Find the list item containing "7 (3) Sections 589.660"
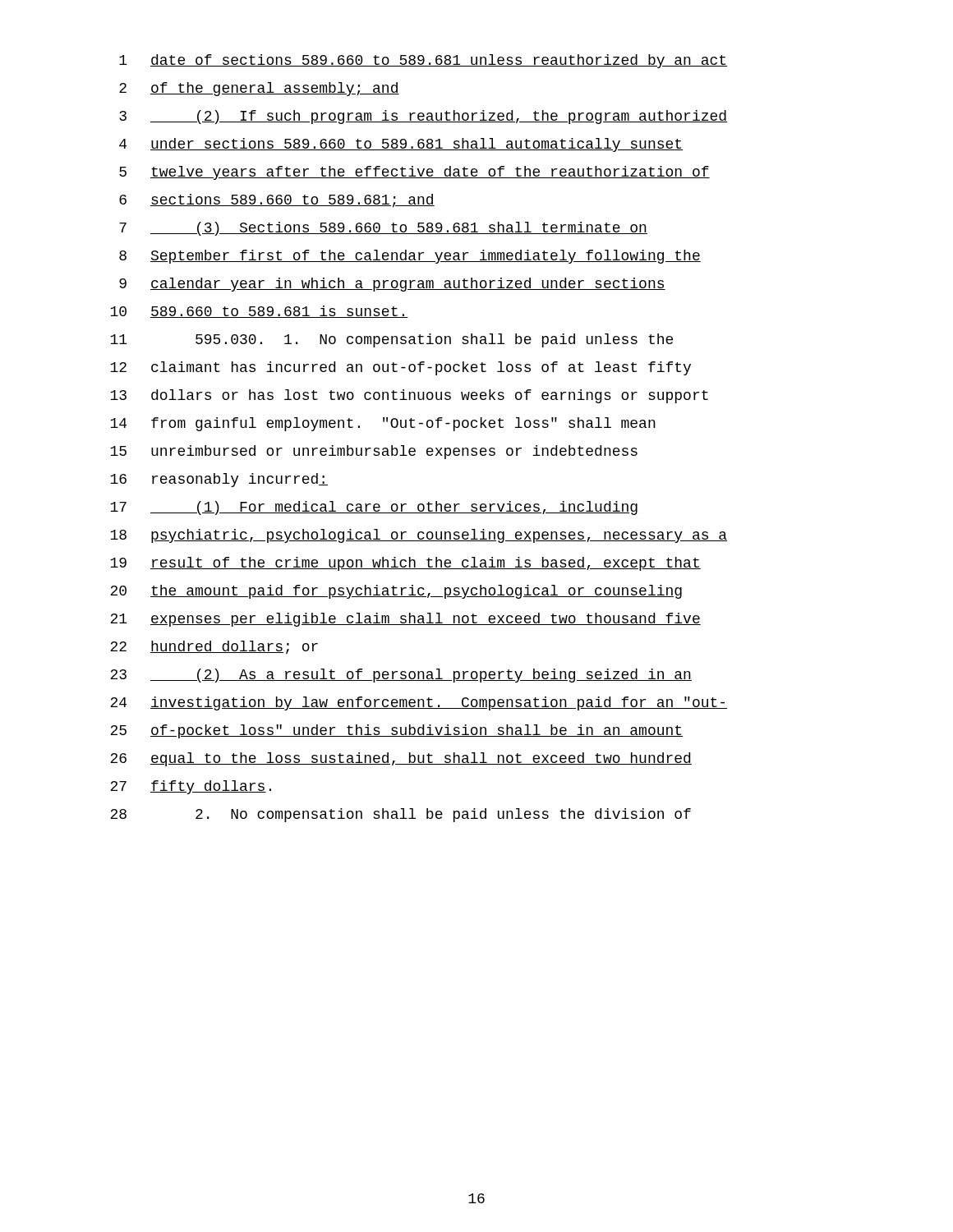The image size is (953, 1232). tap(485, 229)
